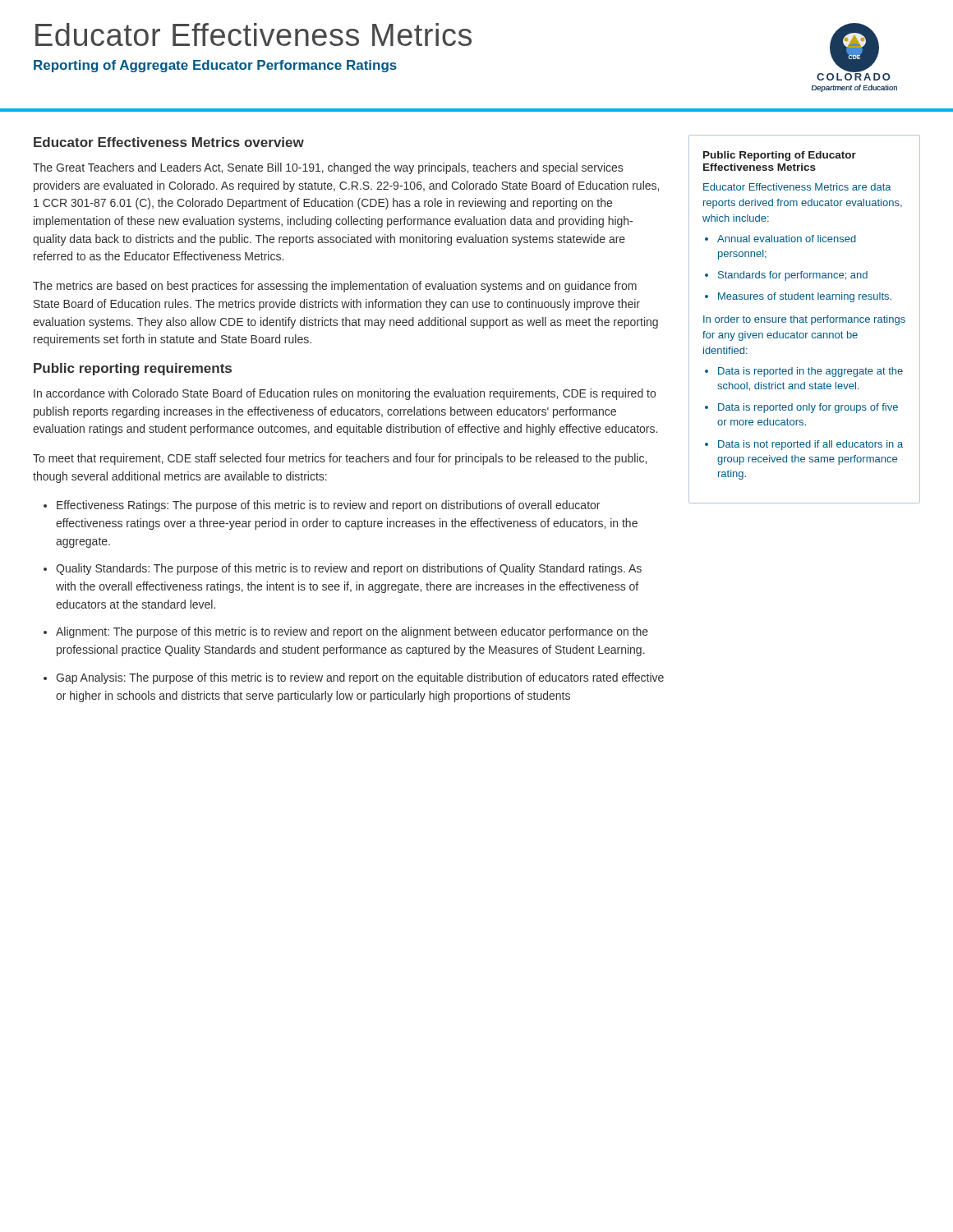The width and height of the screenshot is (953, 1232).
Task: Find "Annual evaluation of licensed personnel;" on this page
Action: click(x=787, y=246)
